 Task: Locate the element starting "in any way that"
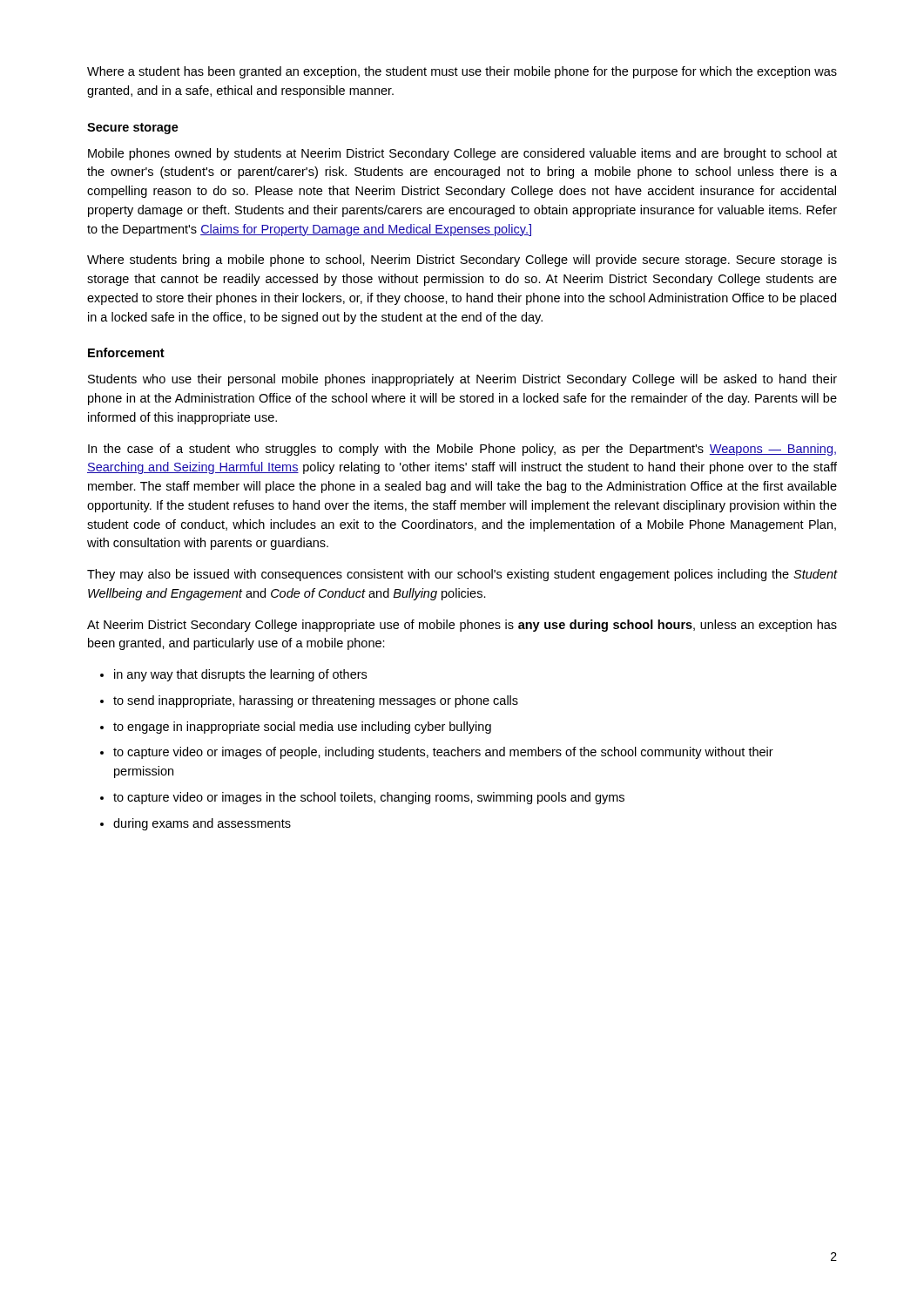[x=240, y=675]
